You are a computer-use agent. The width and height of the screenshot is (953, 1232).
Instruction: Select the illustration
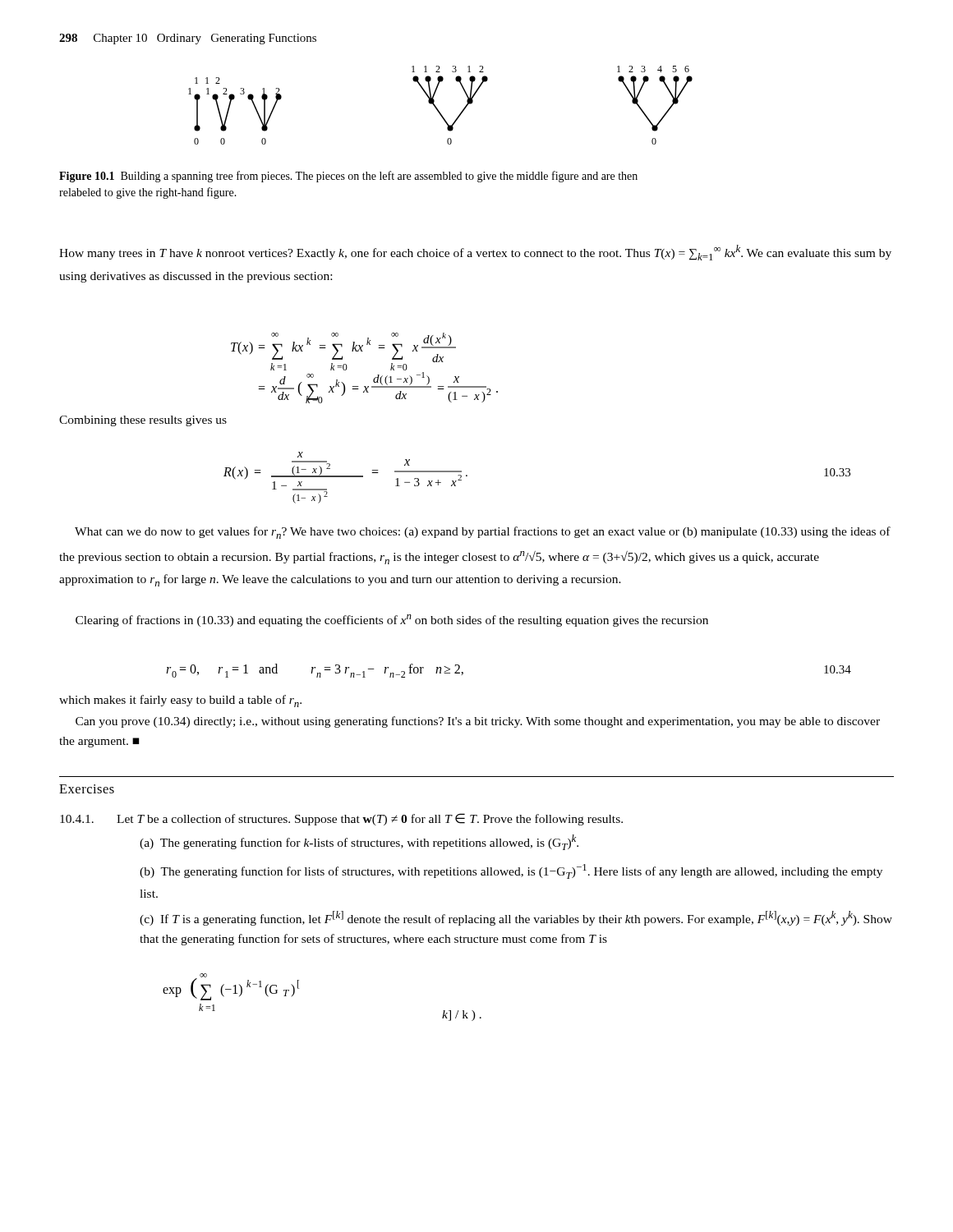(476, 111)
